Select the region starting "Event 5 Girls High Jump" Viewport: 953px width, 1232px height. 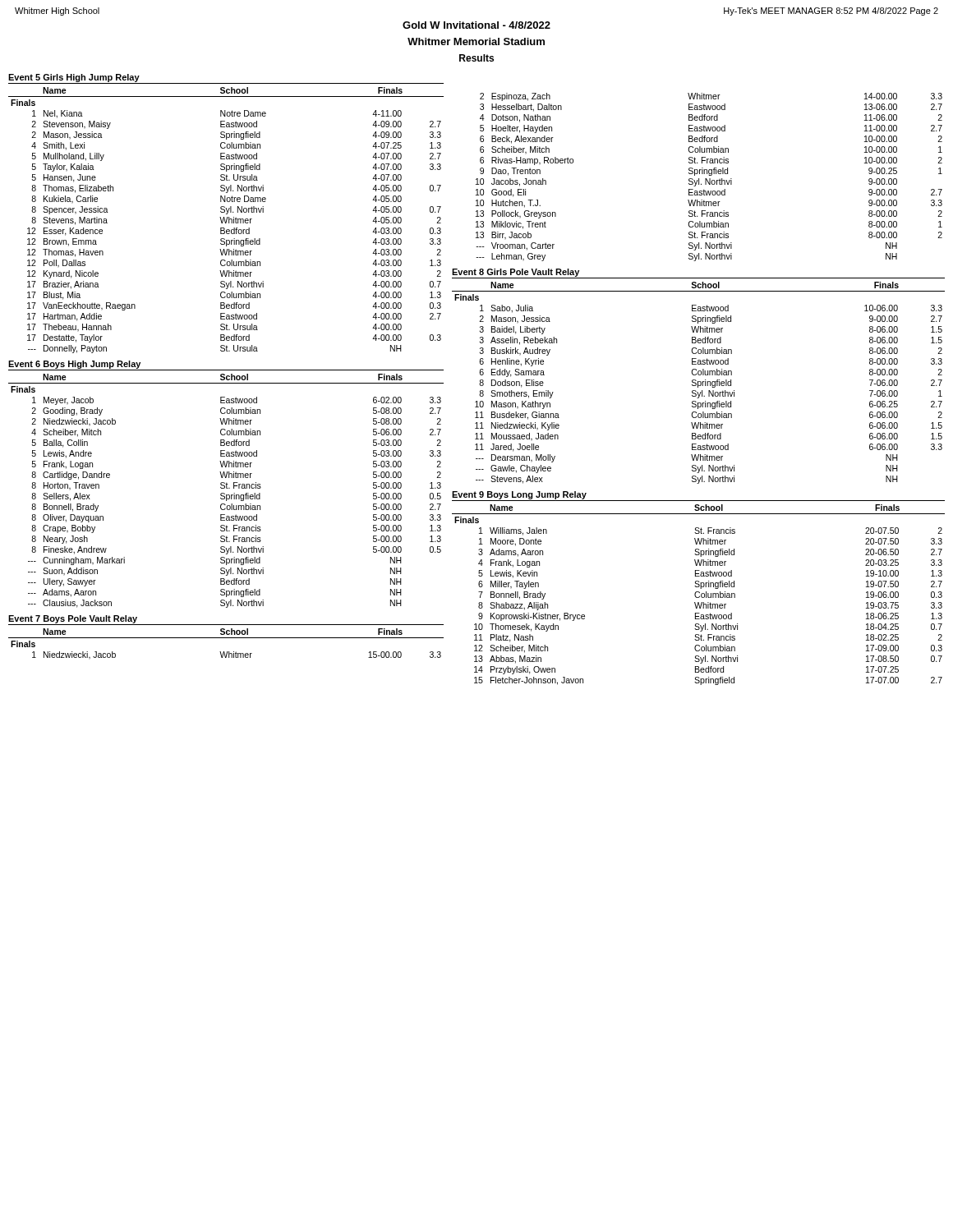point(74,77)
